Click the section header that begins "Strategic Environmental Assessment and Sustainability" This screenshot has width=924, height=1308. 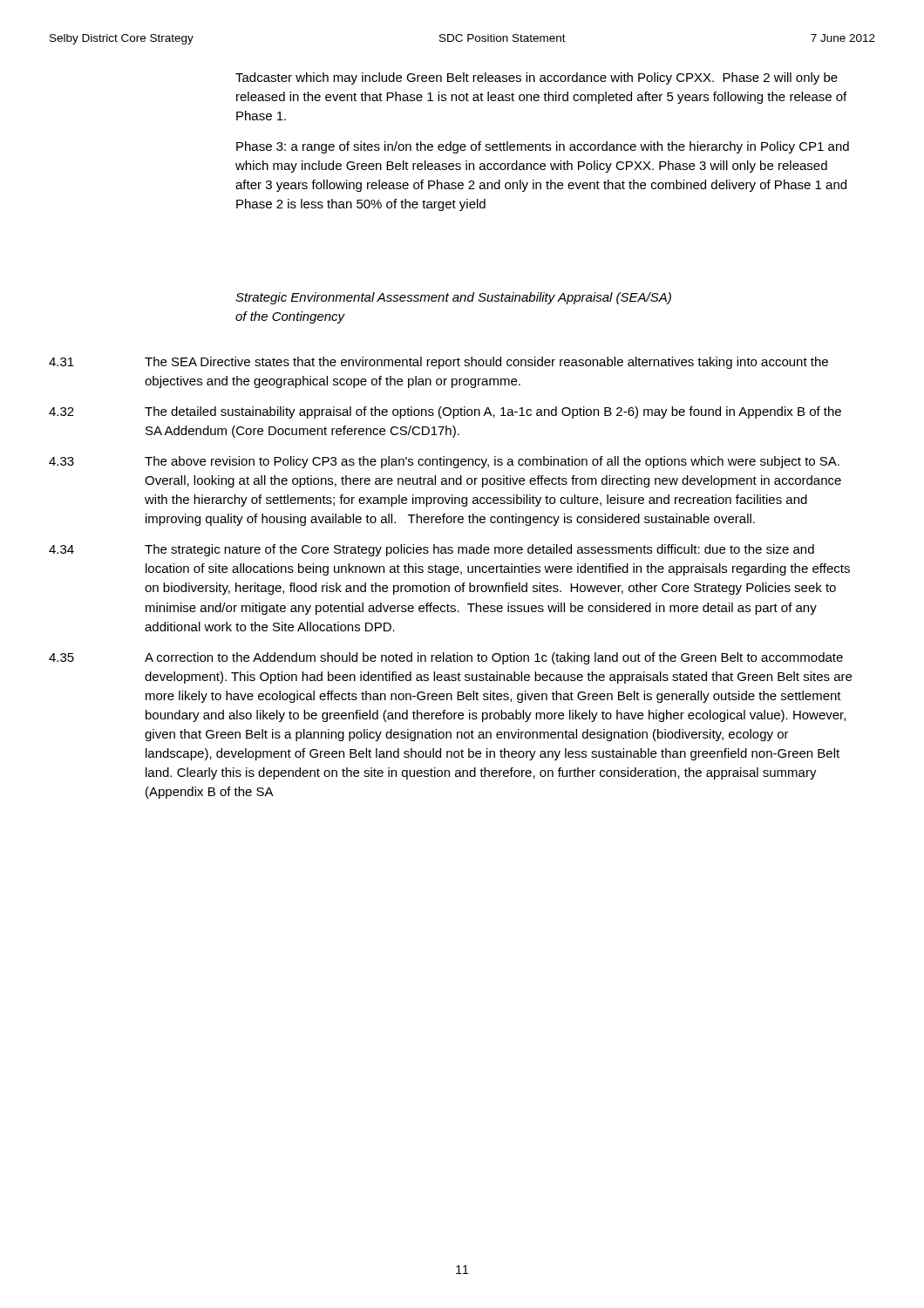pos(454,306)
